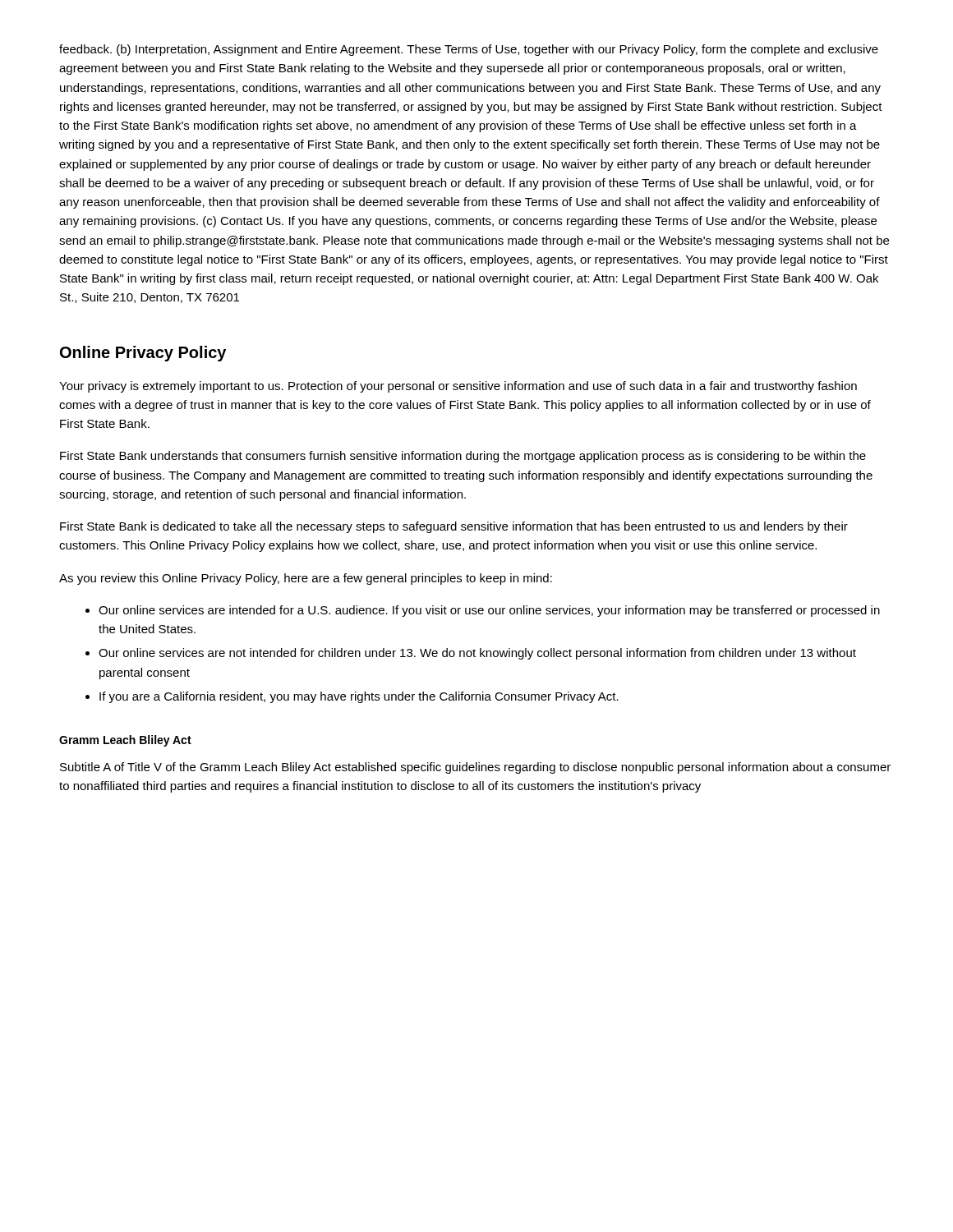The image size is (953, 1232).
Task: Find the text block with the text "First State Bank understands that consumers furnish sensitive"
Action: coord(466,475)
